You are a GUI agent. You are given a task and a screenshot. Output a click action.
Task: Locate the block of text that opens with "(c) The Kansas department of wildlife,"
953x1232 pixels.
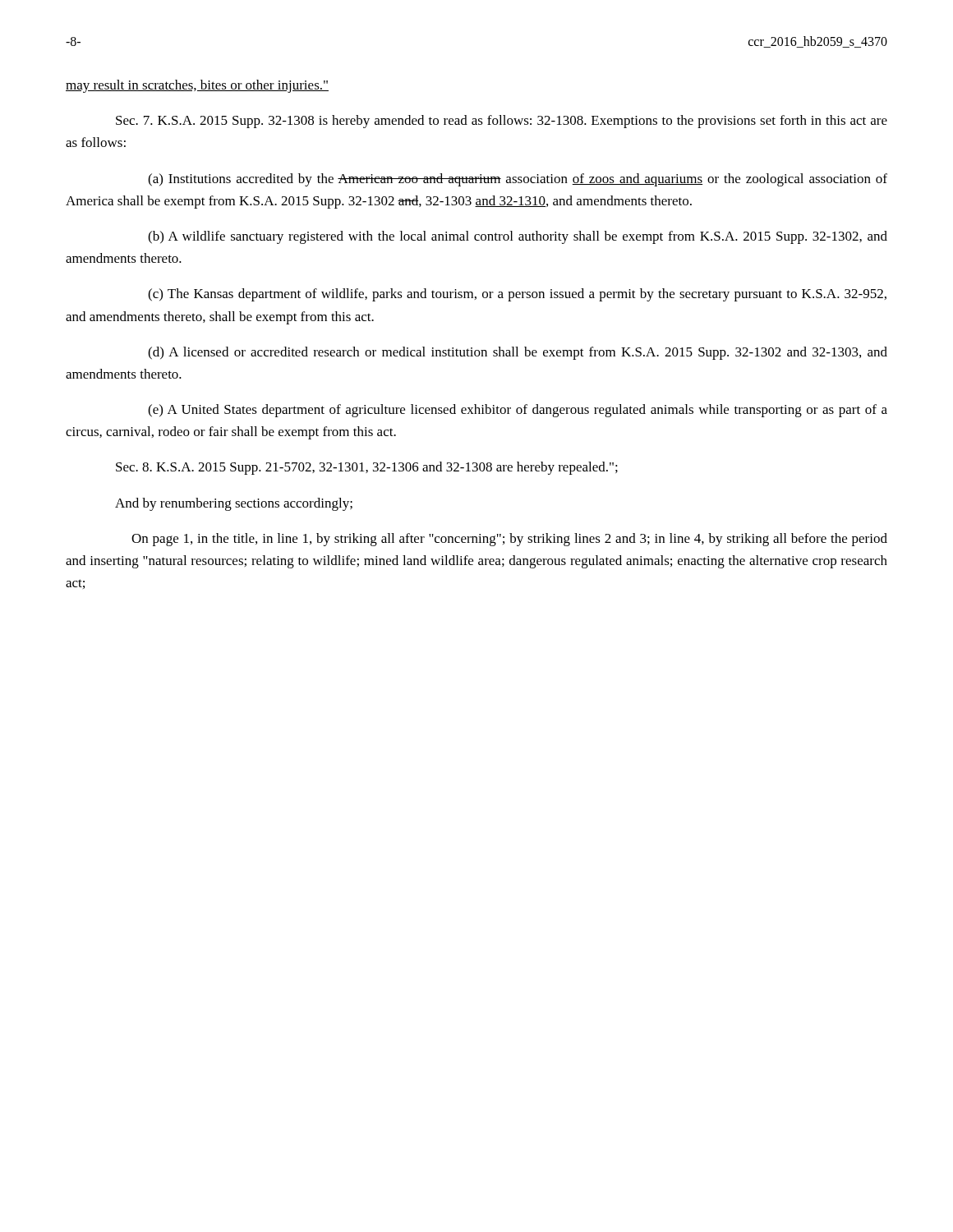click(476, 305)
